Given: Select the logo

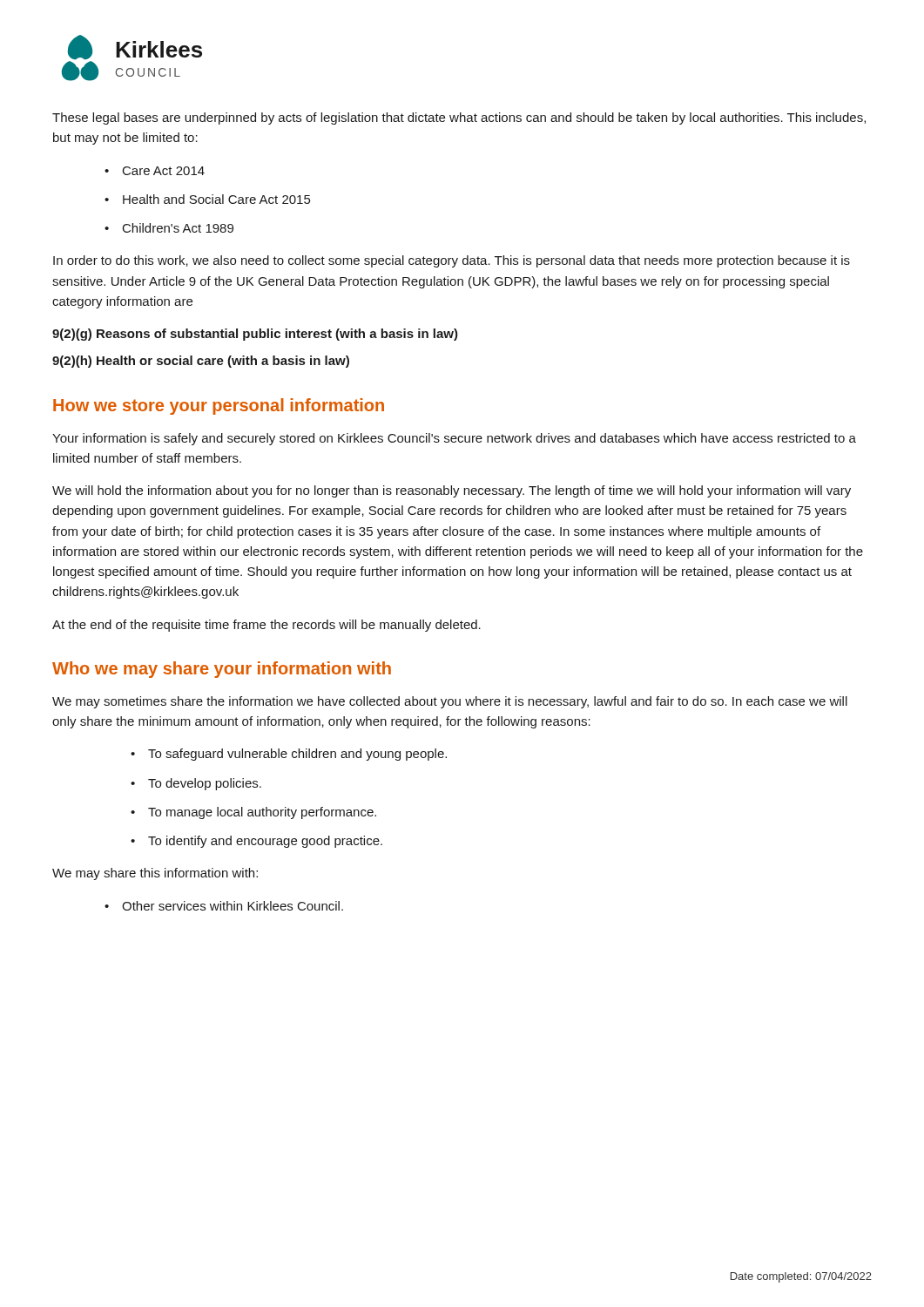Looking at the screenshot, I should [462, 57].
